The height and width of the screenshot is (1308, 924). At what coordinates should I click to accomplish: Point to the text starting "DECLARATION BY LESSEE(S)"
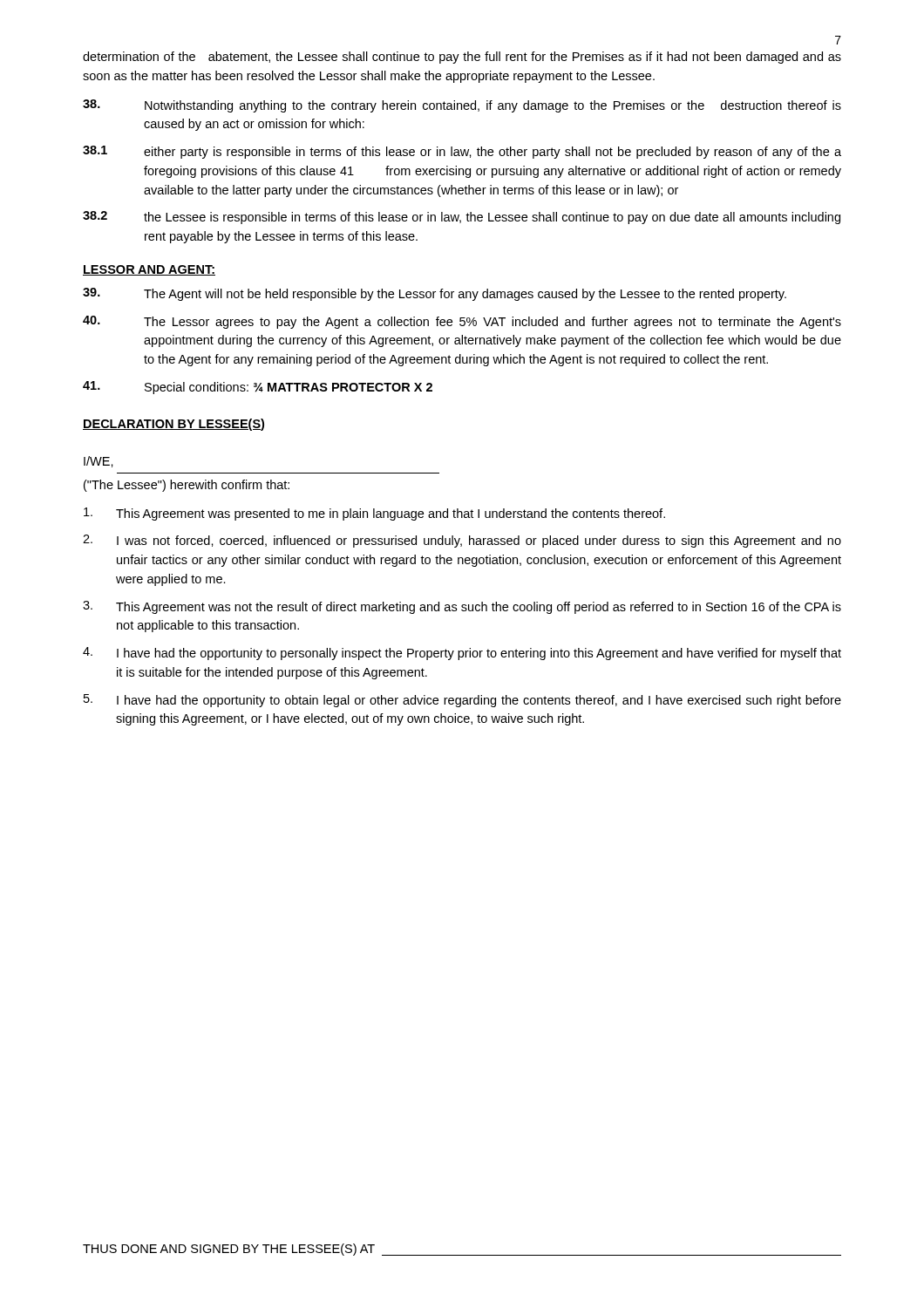[x=174, y=423]
